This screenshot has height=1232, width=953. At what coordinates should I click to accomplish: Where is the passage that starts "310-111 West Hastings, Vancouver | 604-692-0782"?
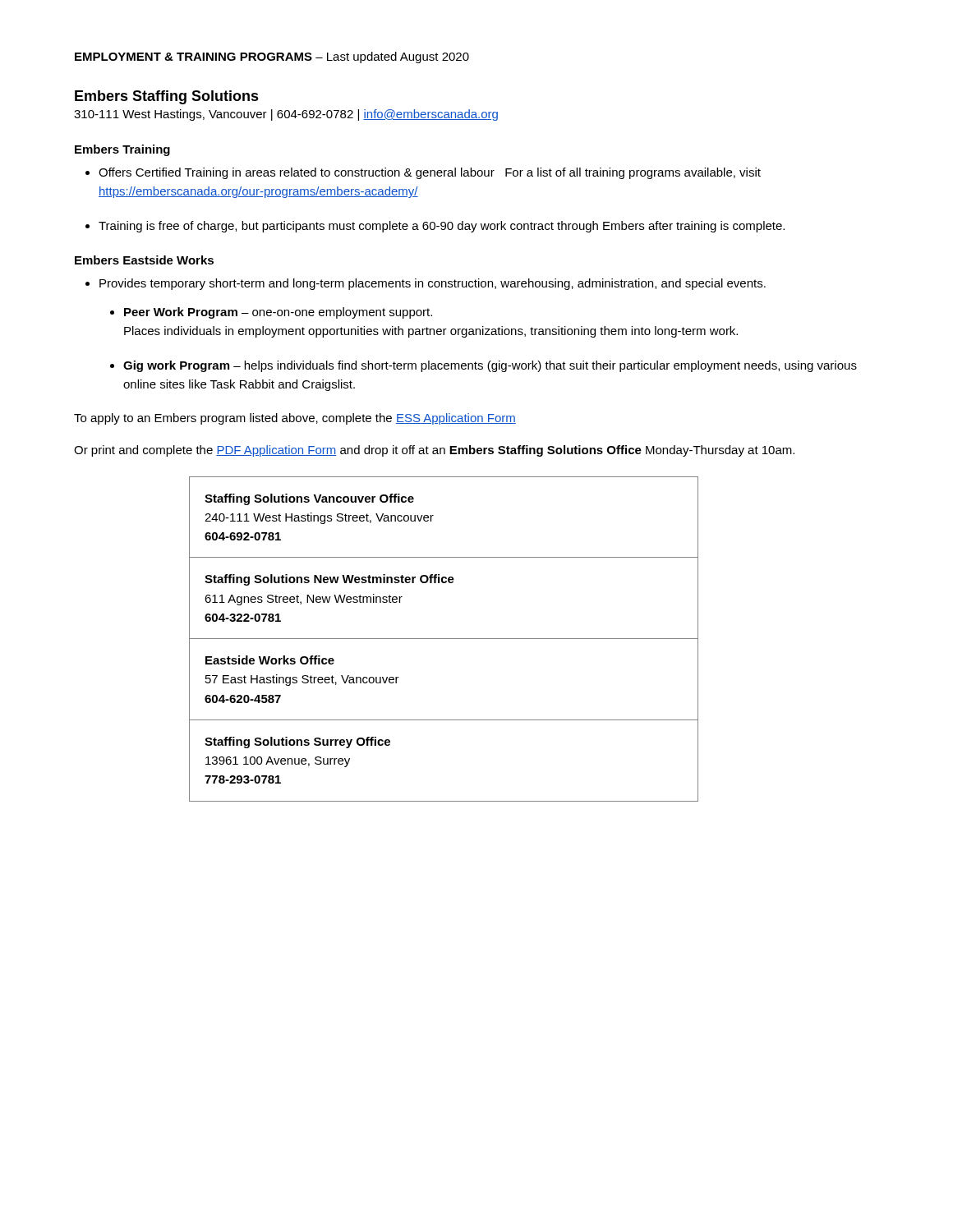(x=286, y=114)
